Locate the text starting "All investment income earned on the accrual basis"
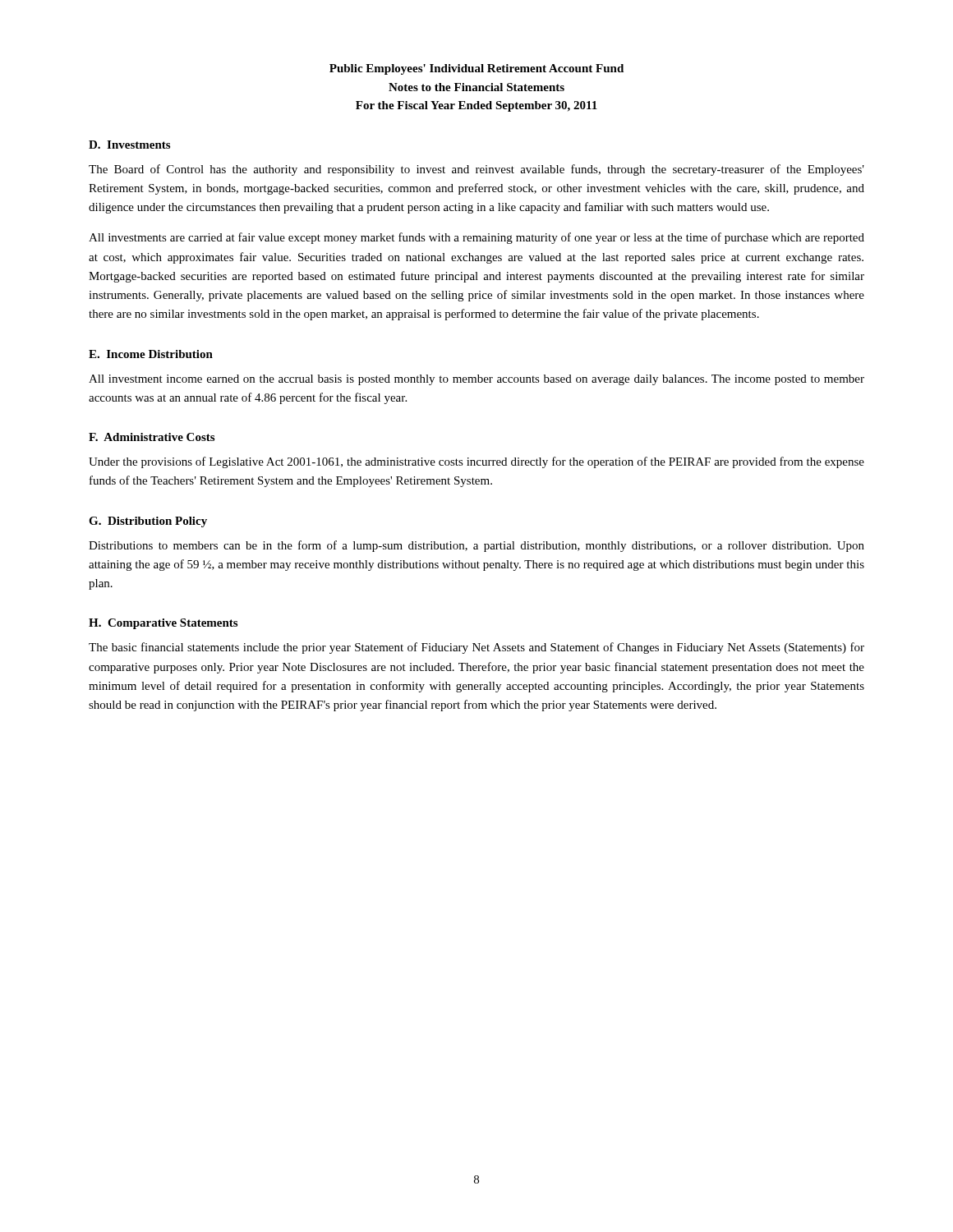 [476, 388]
